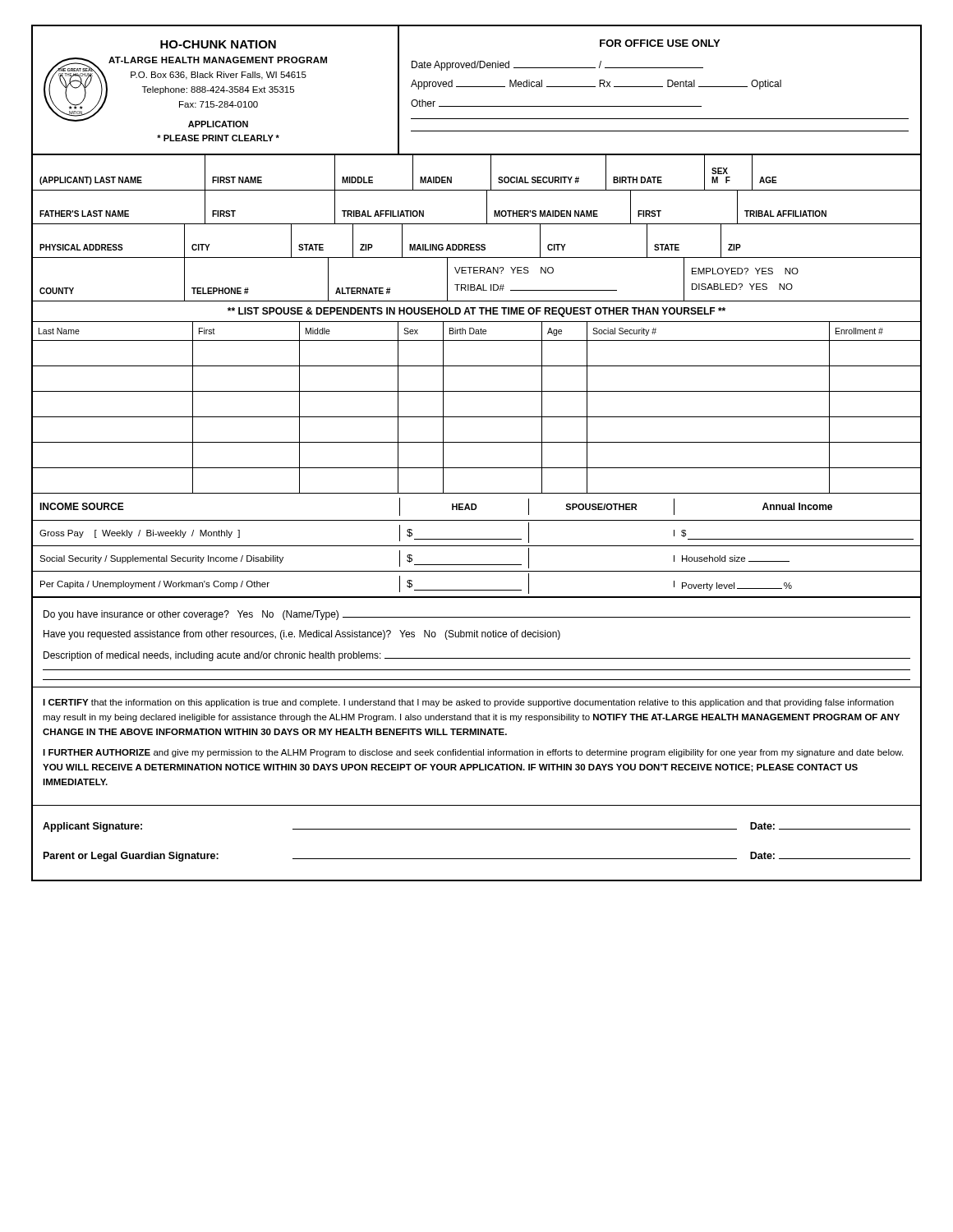The image size is (953, 1232).
Task: Click on the table containing "(APPLICANT) LAST NAME"
Action: click(476, 173)
